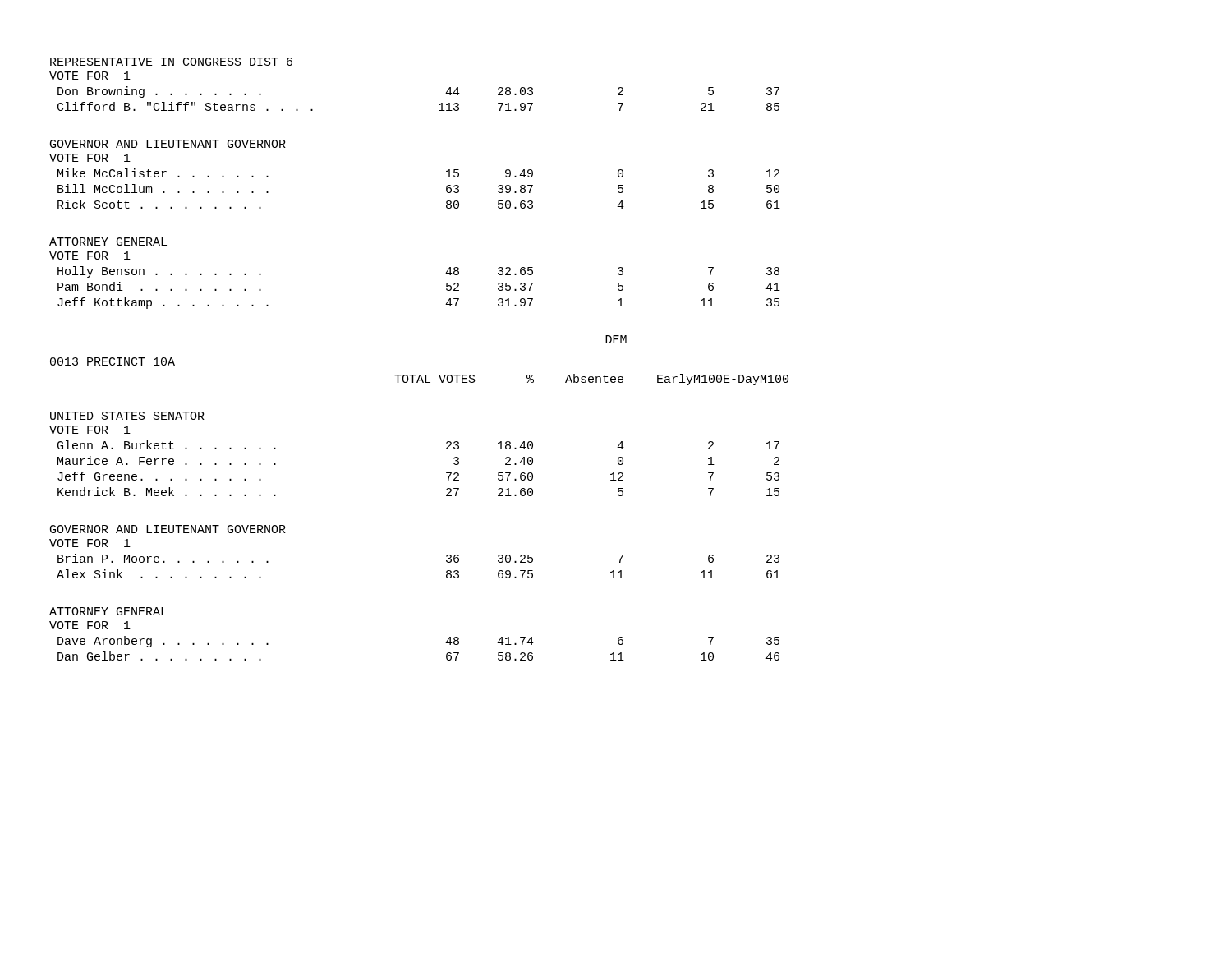The width and height of the screenshot is (1232, 953).
Task: Navigate to the region starting "Maurice A. Ferre"
Action: tap(616, 462)
